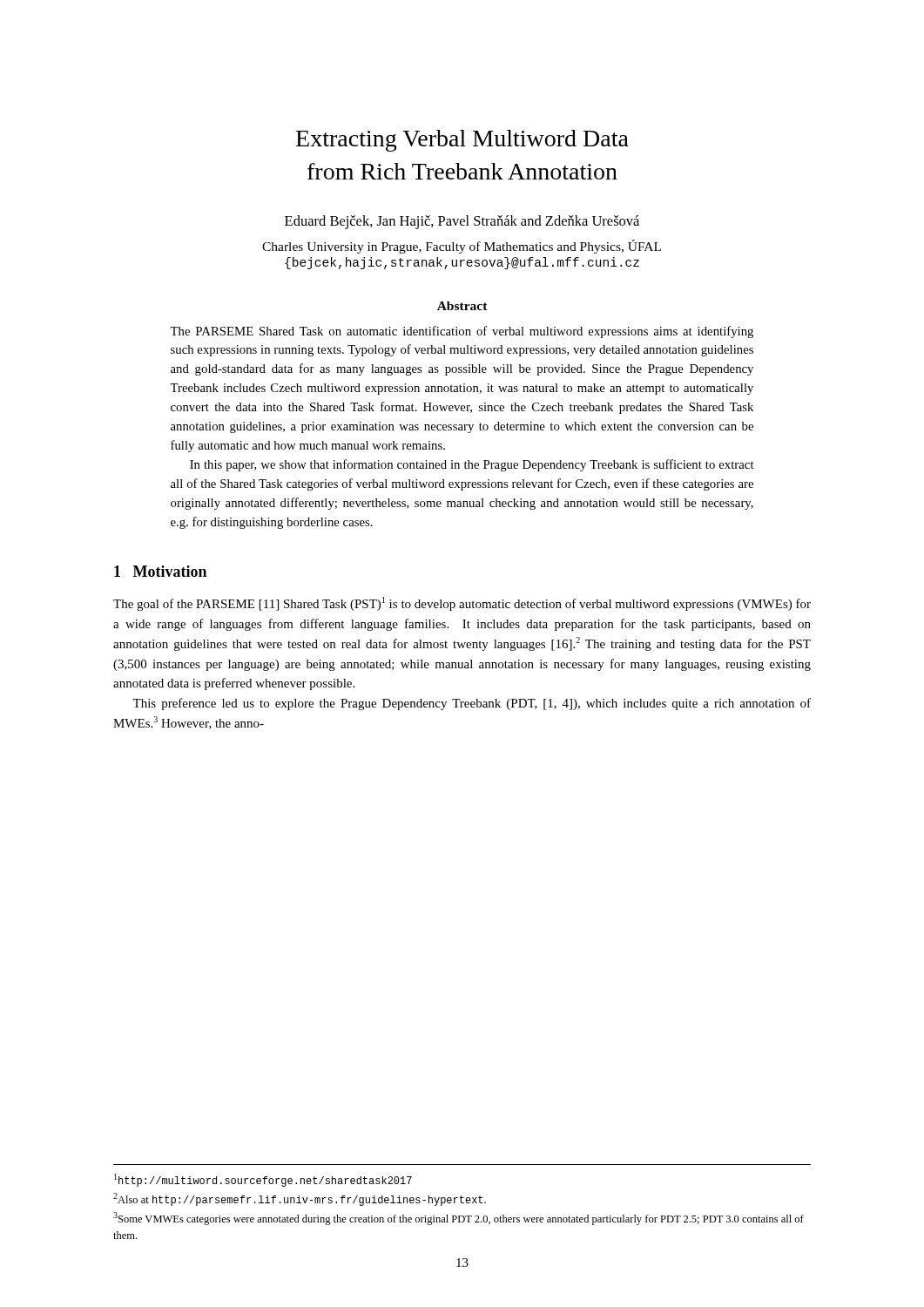Screen dimensions: 1307x924
Task: Point to the text block starting "The goal of"
Action: 462,664
